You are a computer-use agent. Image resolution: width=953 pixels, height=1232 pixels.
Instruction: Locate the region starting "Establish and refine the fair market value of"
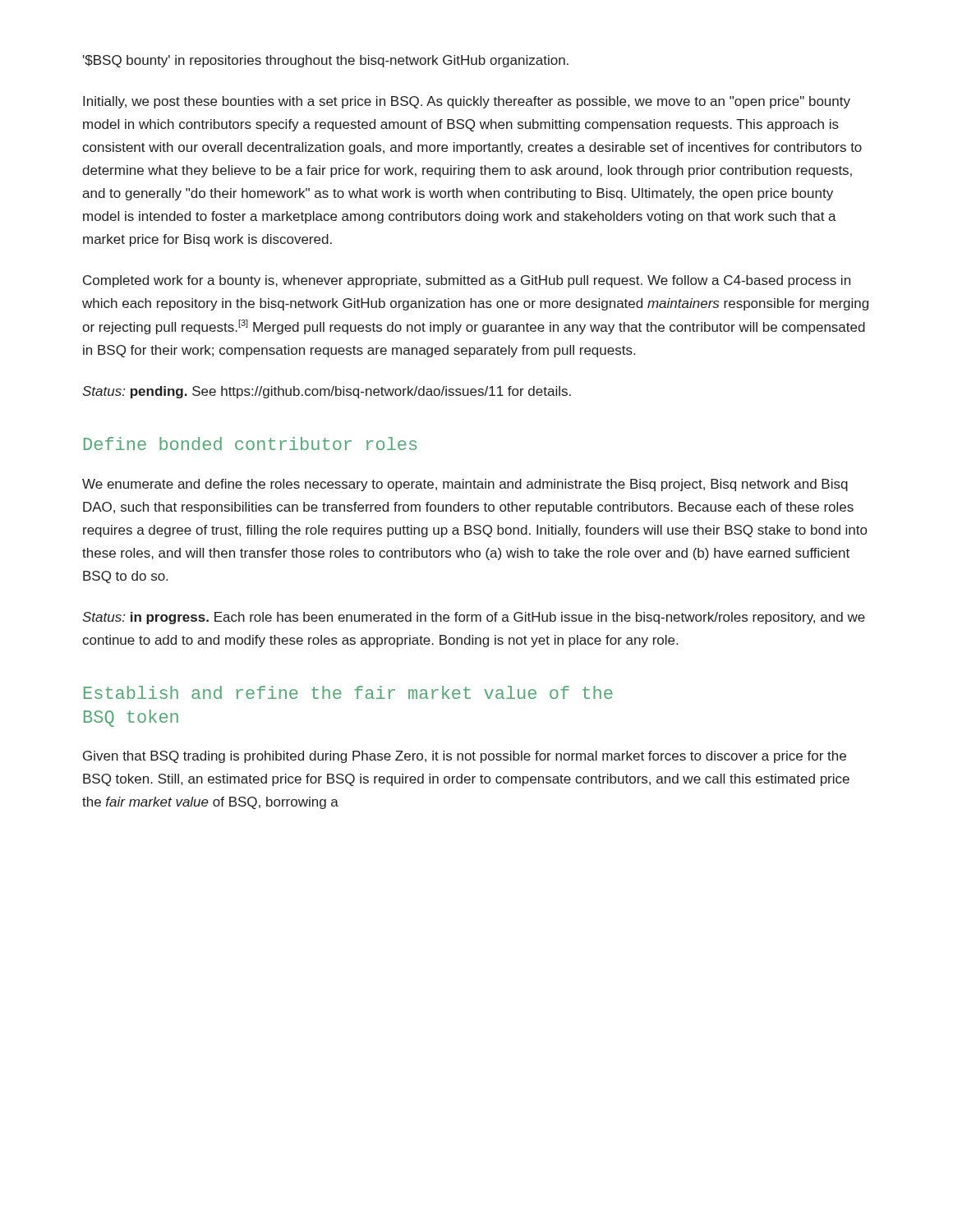(x=348, y=706)
